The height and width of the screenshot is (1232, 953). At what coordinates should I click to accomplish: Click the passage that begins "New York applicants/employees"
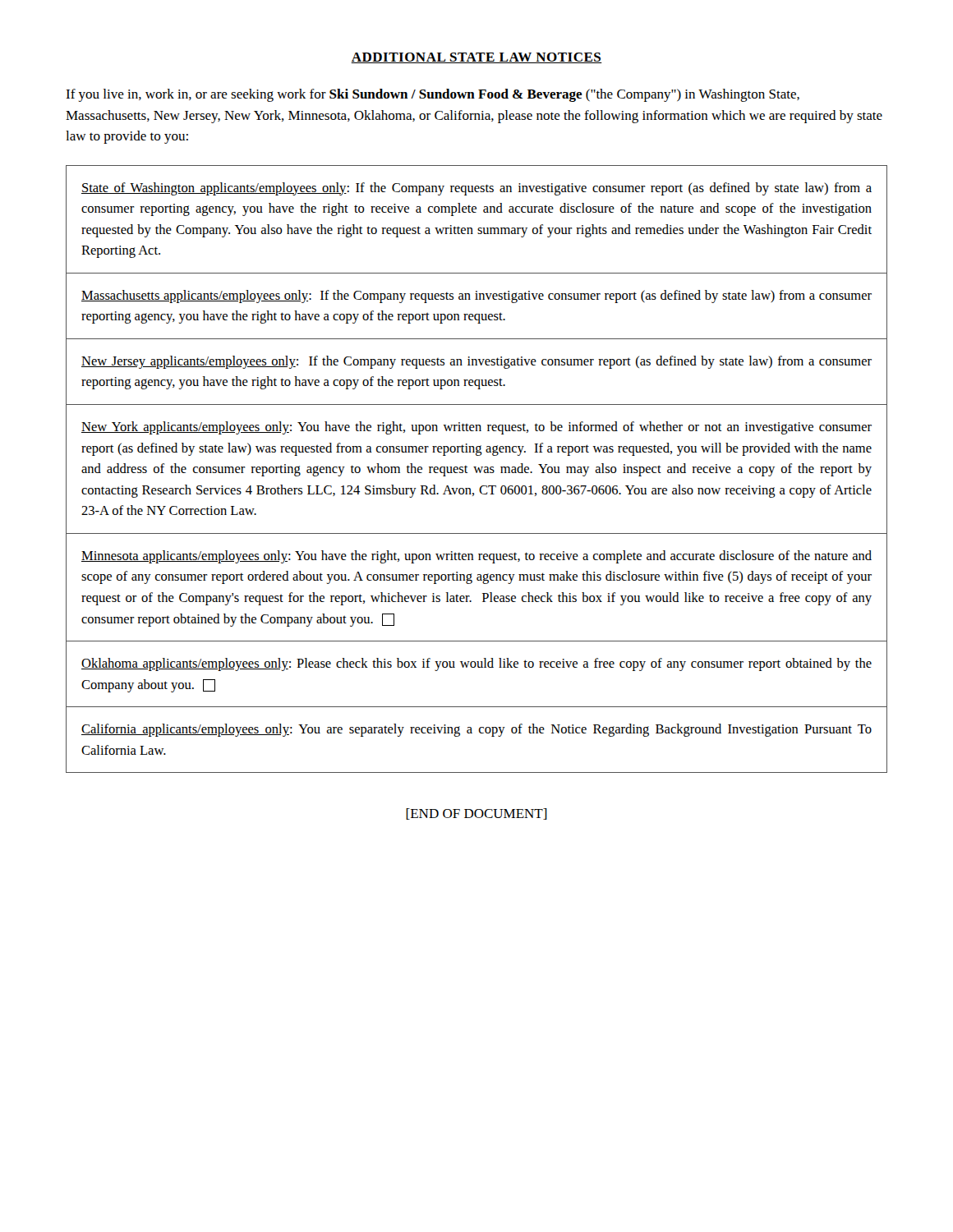(476, 469)
